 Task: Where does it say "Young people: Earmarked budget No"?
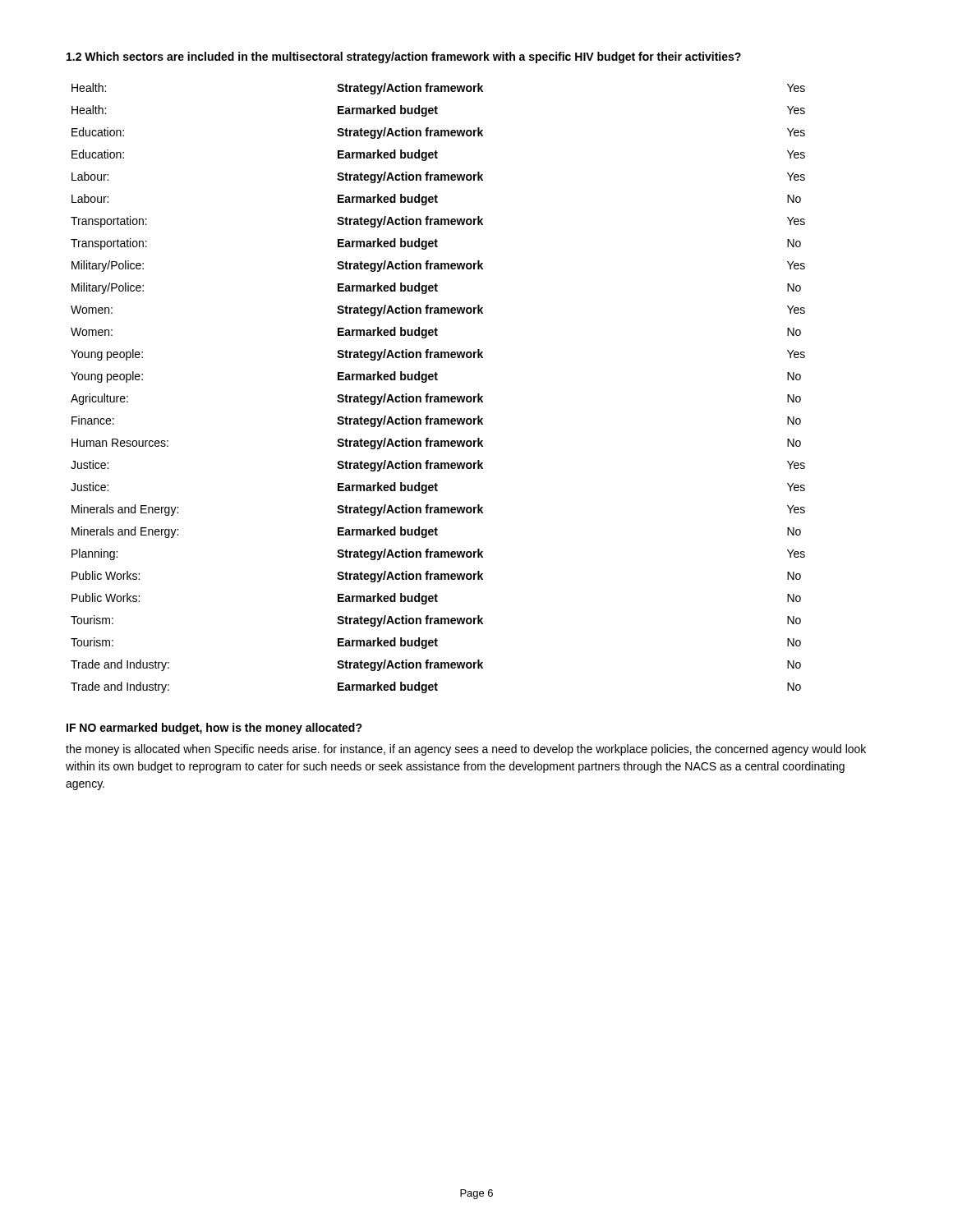pos(436,377)
